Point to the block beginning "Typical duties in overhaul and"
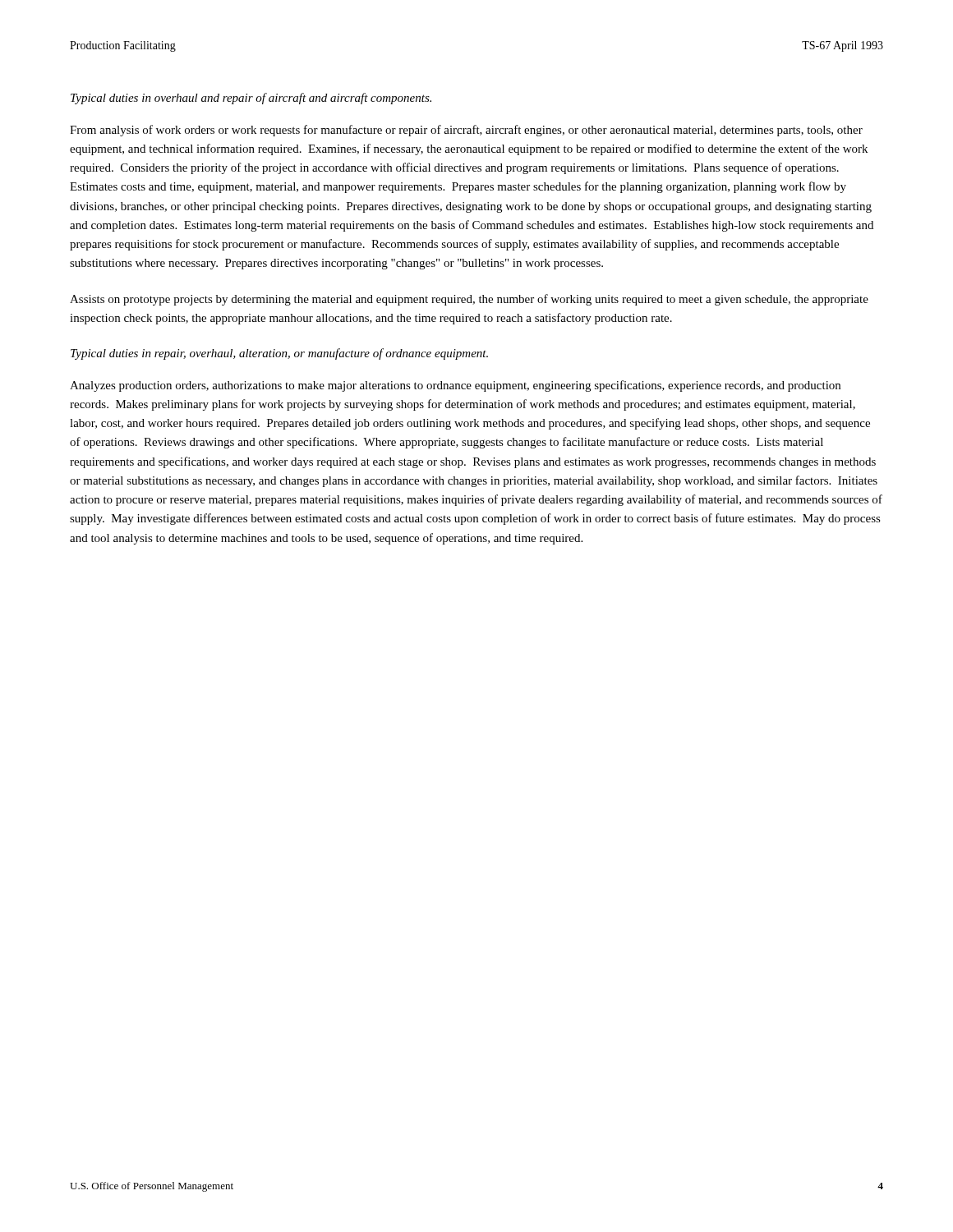Viewport: 953px width, 1232px height. [x=251, y=98]
